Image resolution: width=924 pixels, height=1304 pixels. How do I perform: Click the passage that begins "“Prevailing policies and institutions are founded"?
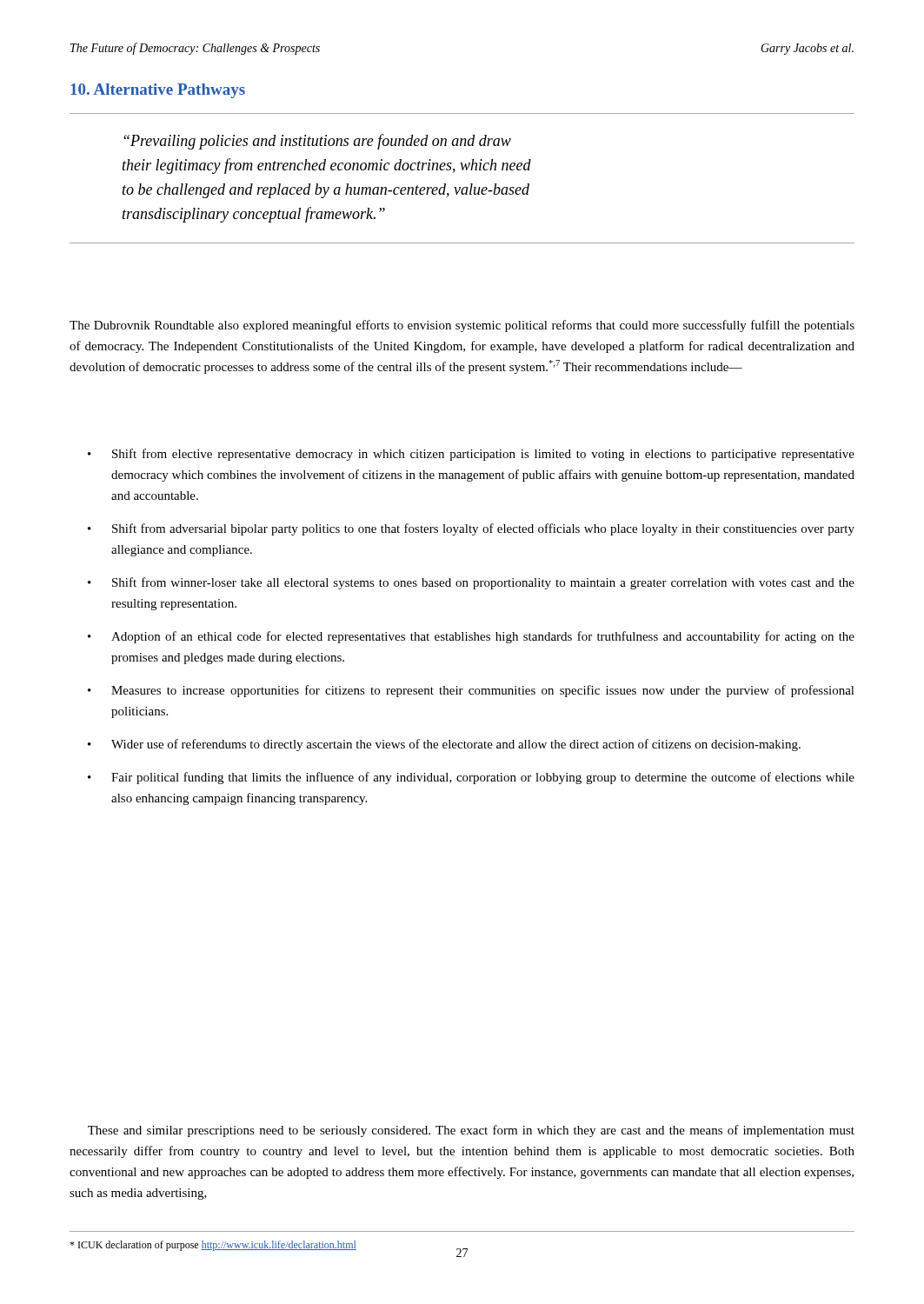462,178
